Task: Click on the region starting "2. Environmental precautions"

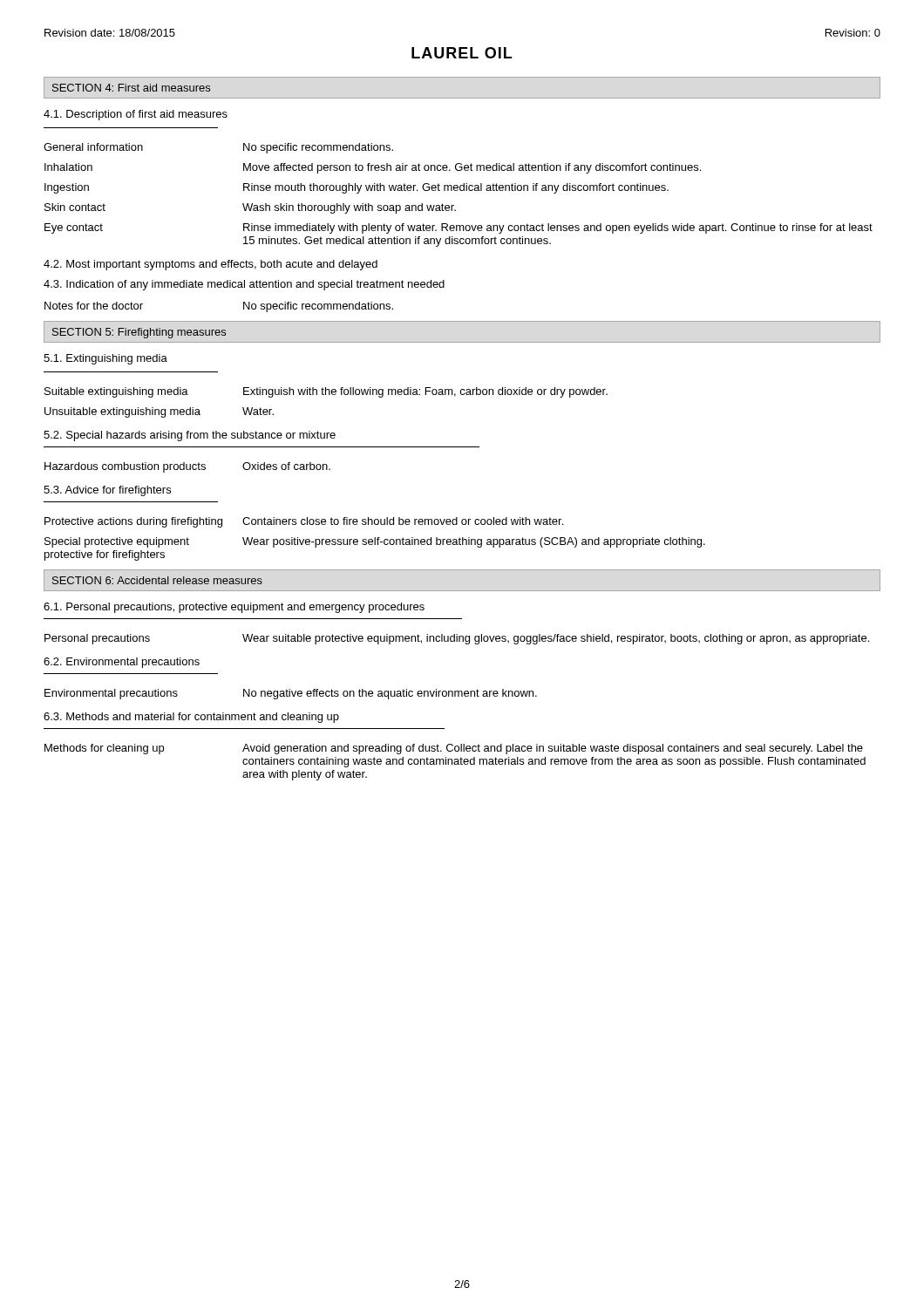Action: click(122, 661)
